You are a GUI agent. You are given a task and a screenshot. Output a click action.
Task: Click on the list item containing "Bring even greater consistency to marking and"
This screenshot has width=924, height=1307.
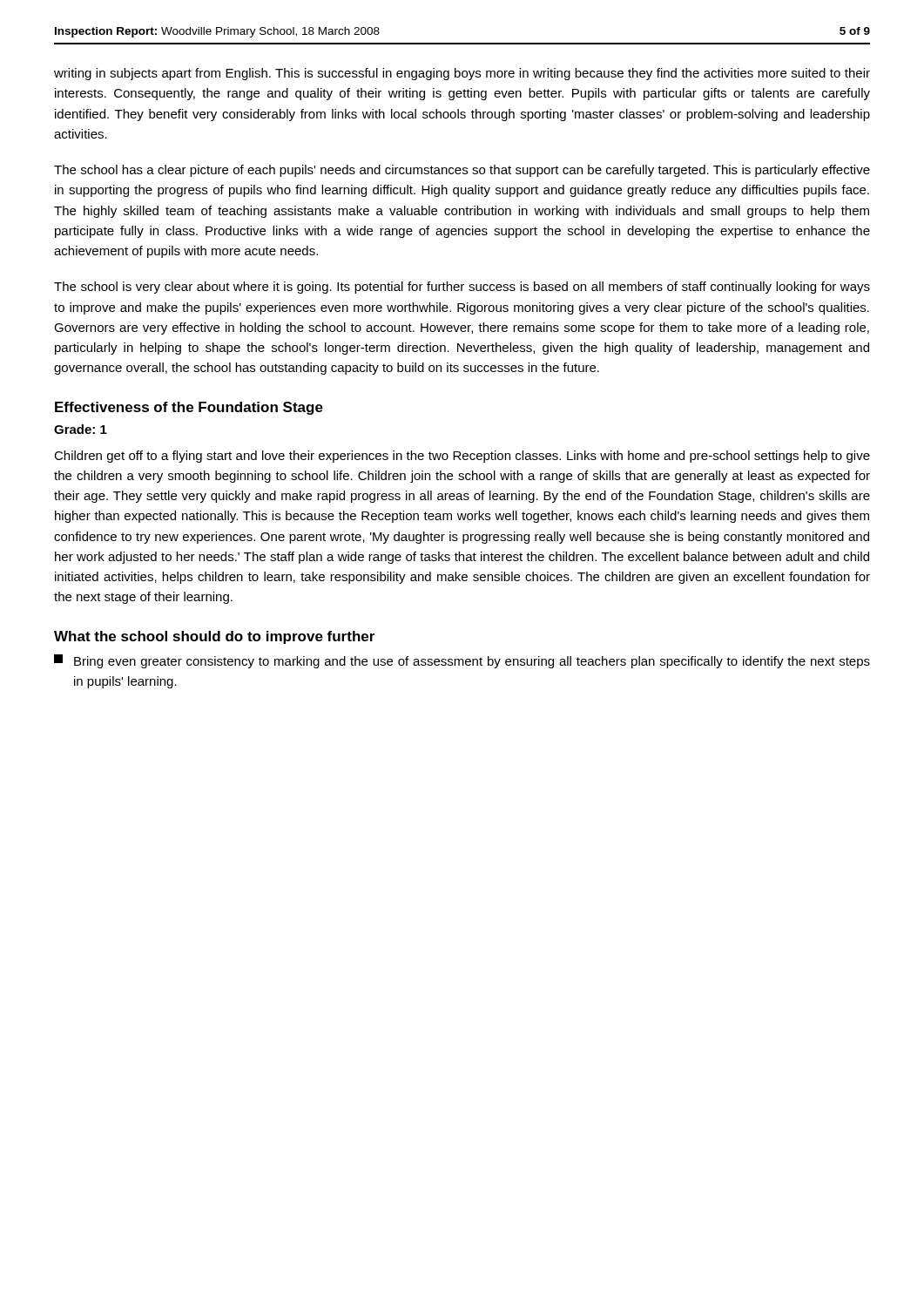click(462, 671)
